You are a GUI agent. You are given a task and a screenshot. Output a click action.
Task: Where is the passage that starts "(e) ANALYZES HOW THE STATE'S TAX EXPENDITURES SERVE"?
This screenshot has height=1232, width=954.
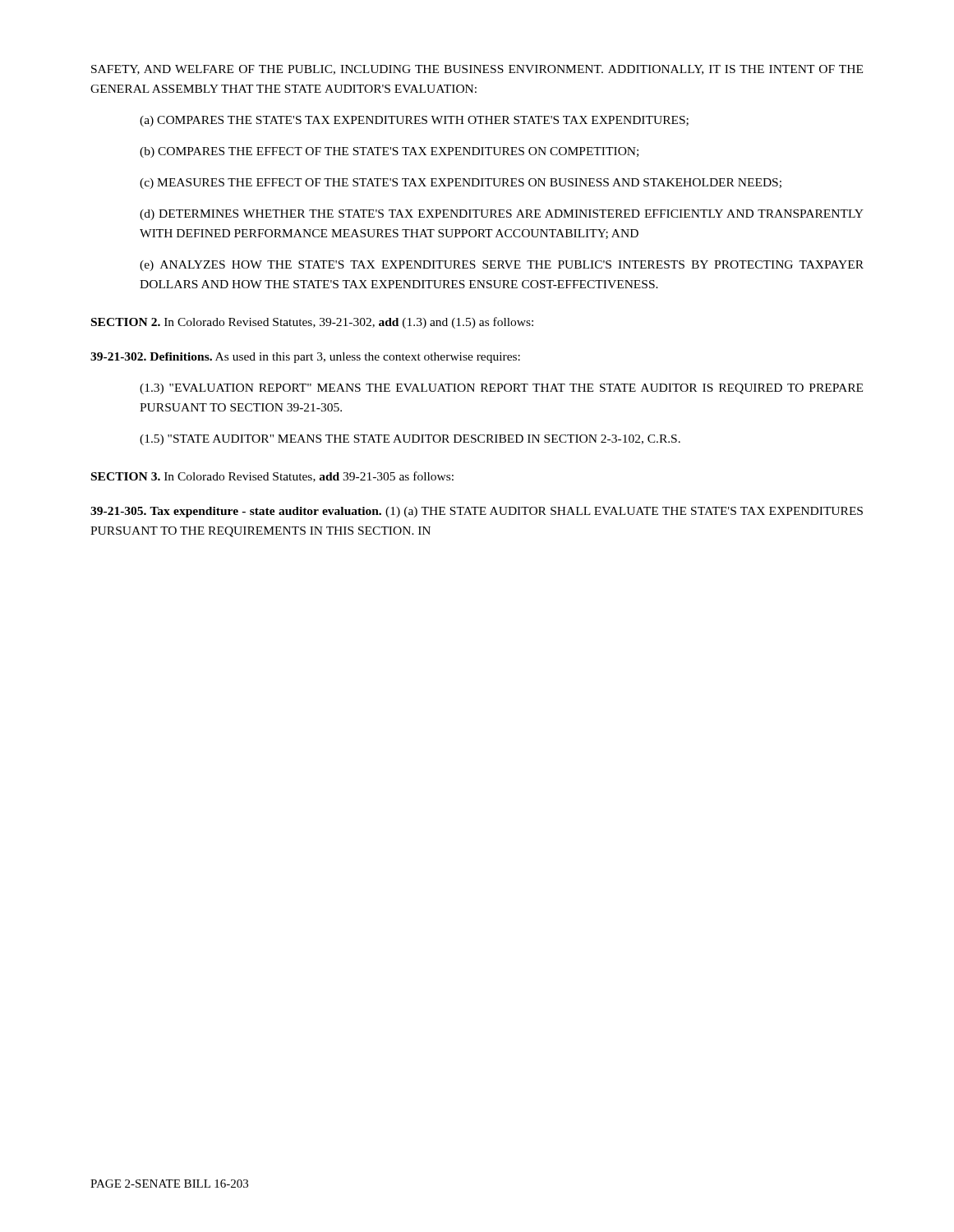(x=502, y=274)
